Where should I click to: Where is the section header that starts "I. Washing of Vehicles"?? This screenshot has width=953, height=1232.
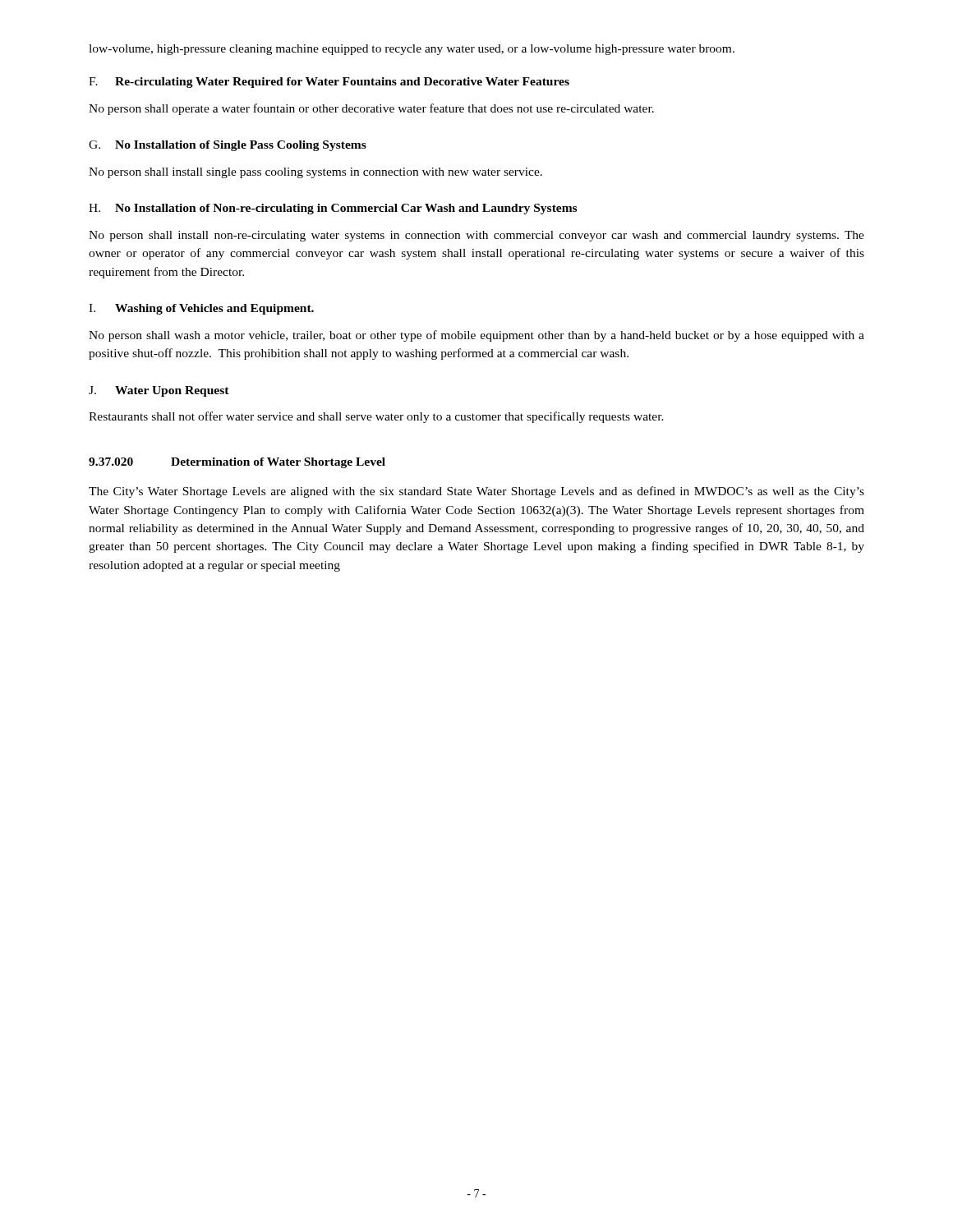click(201, 308)
